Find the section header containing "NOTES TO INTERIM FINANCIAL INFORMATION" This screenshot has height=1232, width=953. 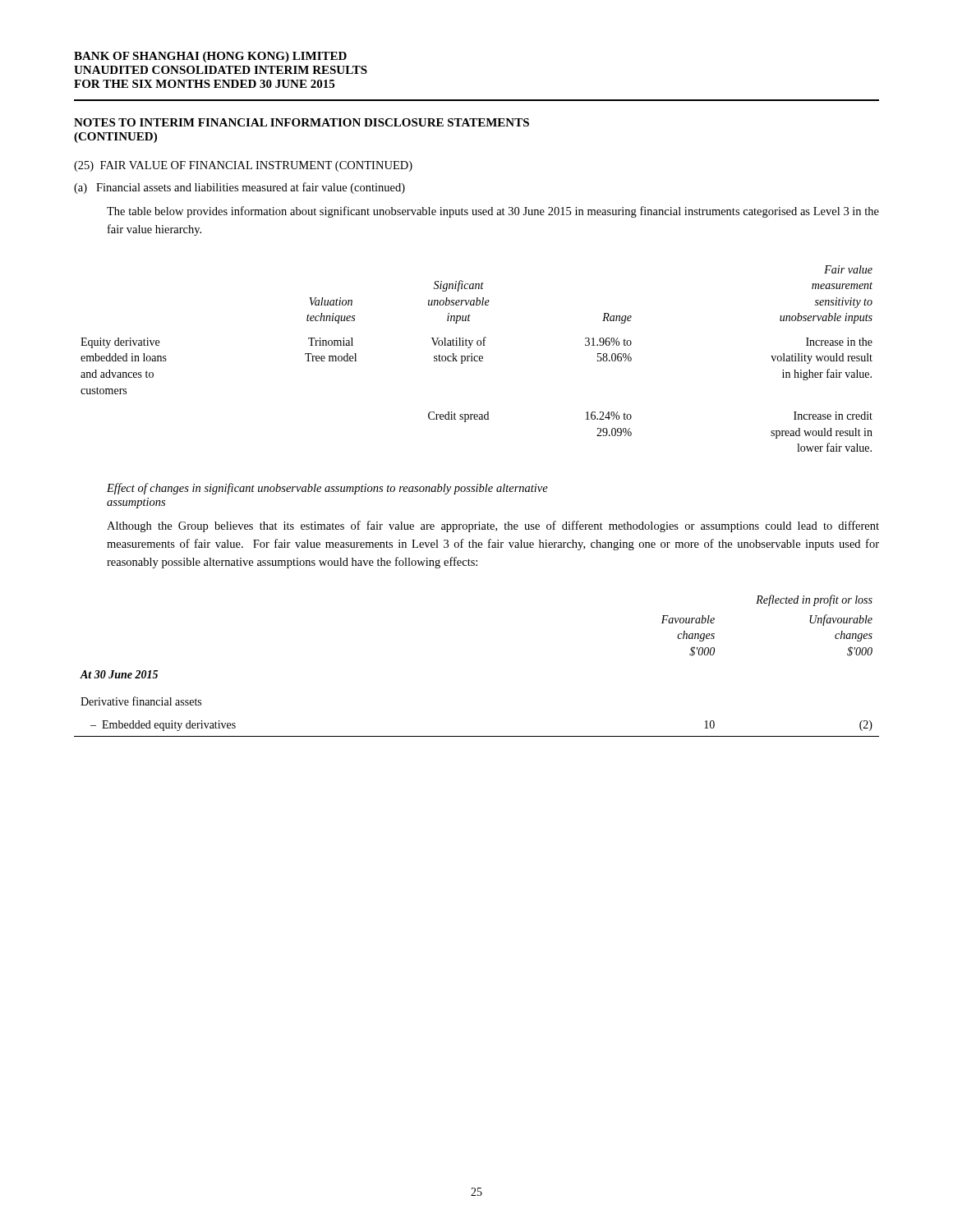coord(302,129)
